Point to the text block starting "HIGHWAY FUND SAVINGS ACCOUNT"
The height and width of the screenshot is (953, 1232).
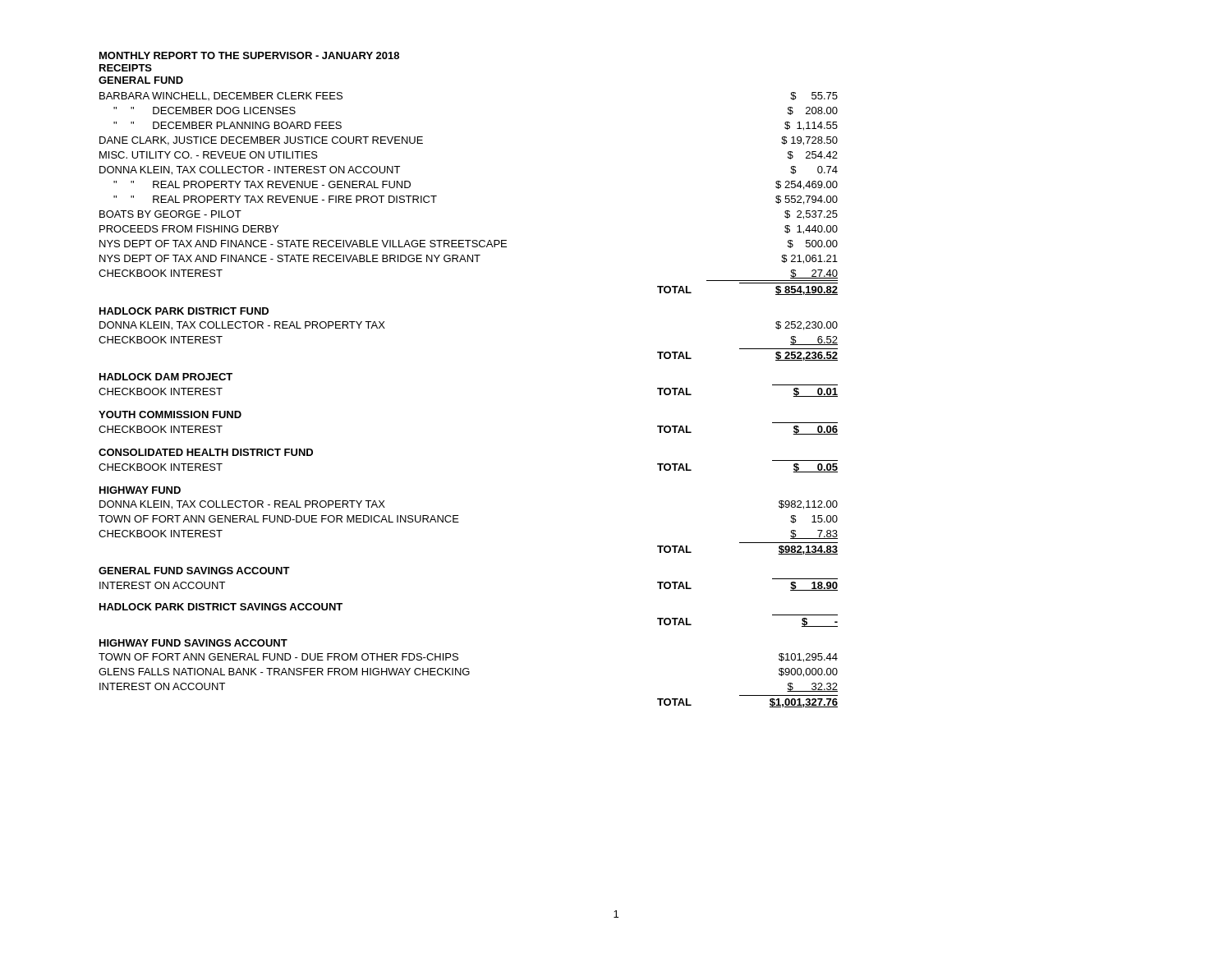pyautogui.click(x=193, y=643)
